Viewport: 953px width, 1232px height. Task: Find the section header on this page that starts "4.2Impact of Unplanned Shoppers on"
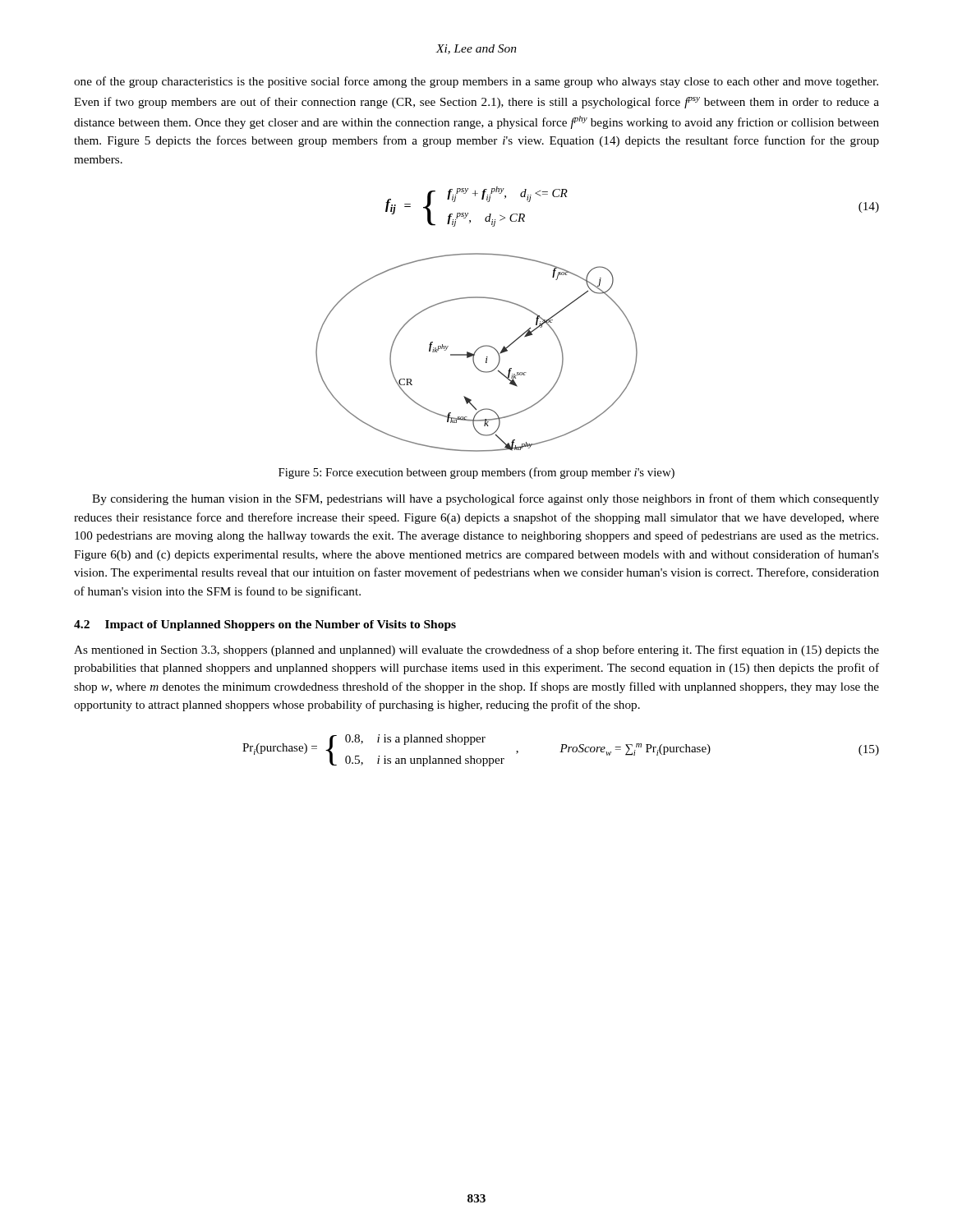click(265, 624)
